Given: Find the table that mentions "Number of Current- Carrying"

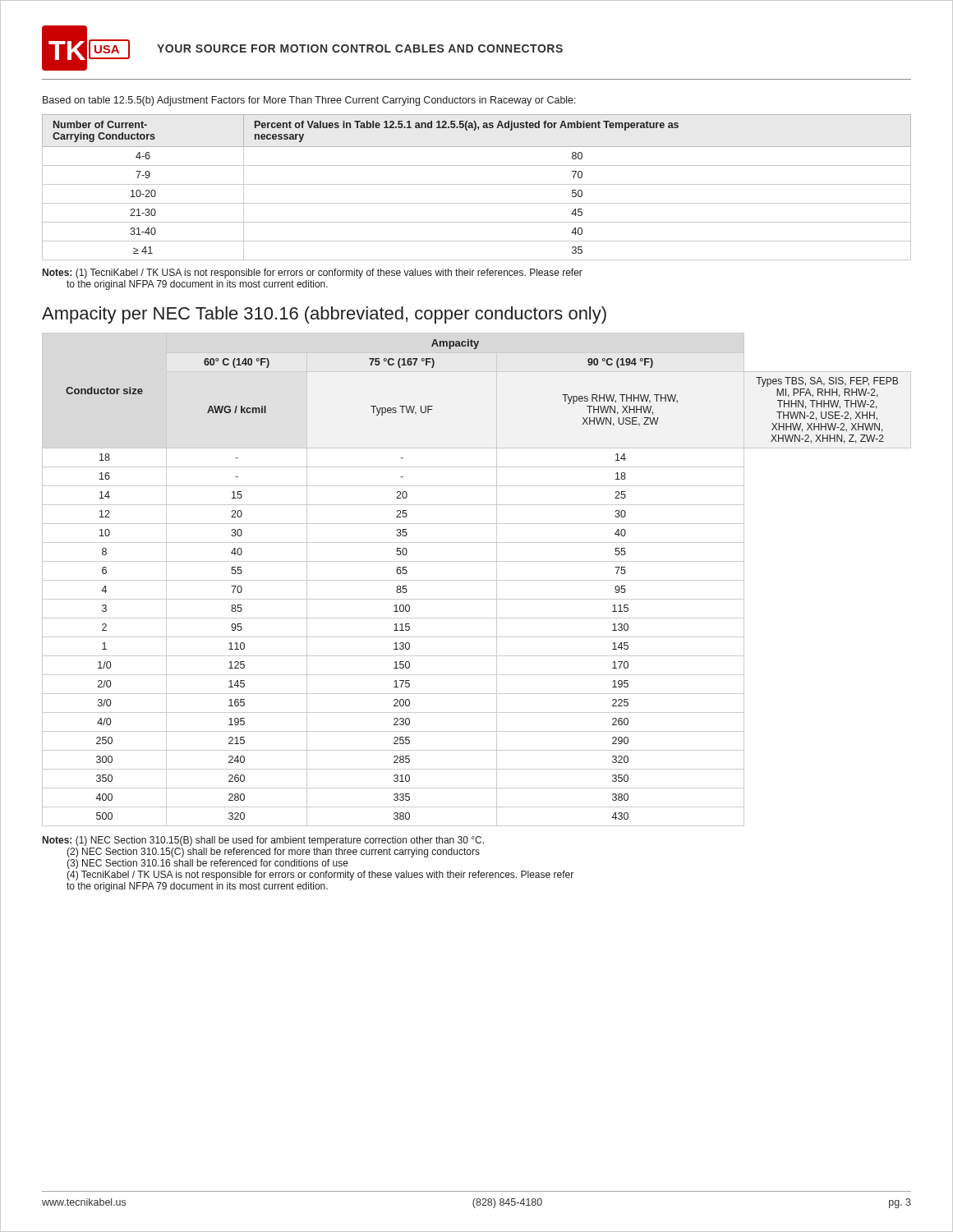Looking at the screenshot, I should (x=476, y=187).
